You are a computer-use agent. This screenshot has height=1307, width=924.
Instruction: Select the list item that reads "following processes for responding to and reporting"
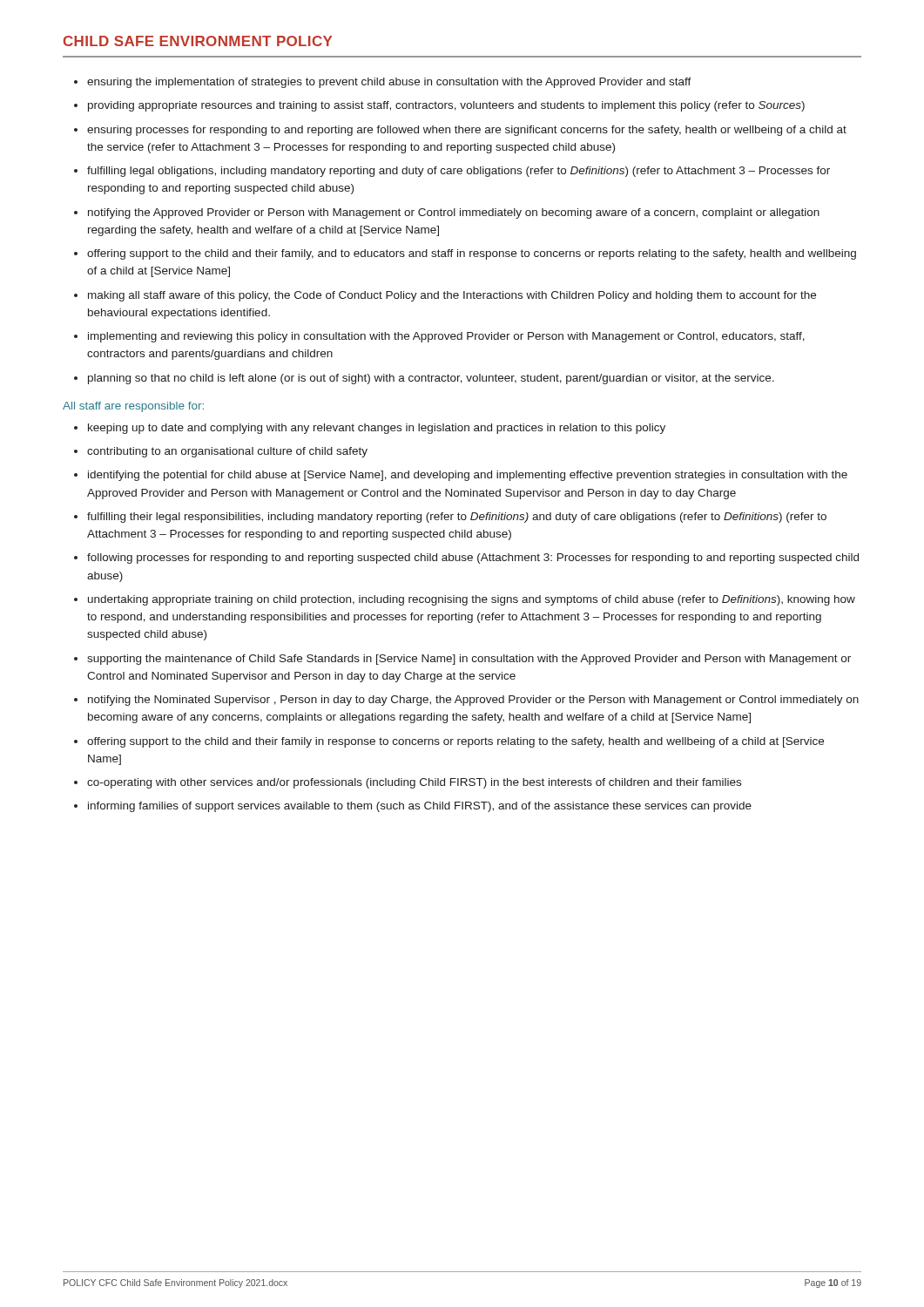click(x=473, y=566)
